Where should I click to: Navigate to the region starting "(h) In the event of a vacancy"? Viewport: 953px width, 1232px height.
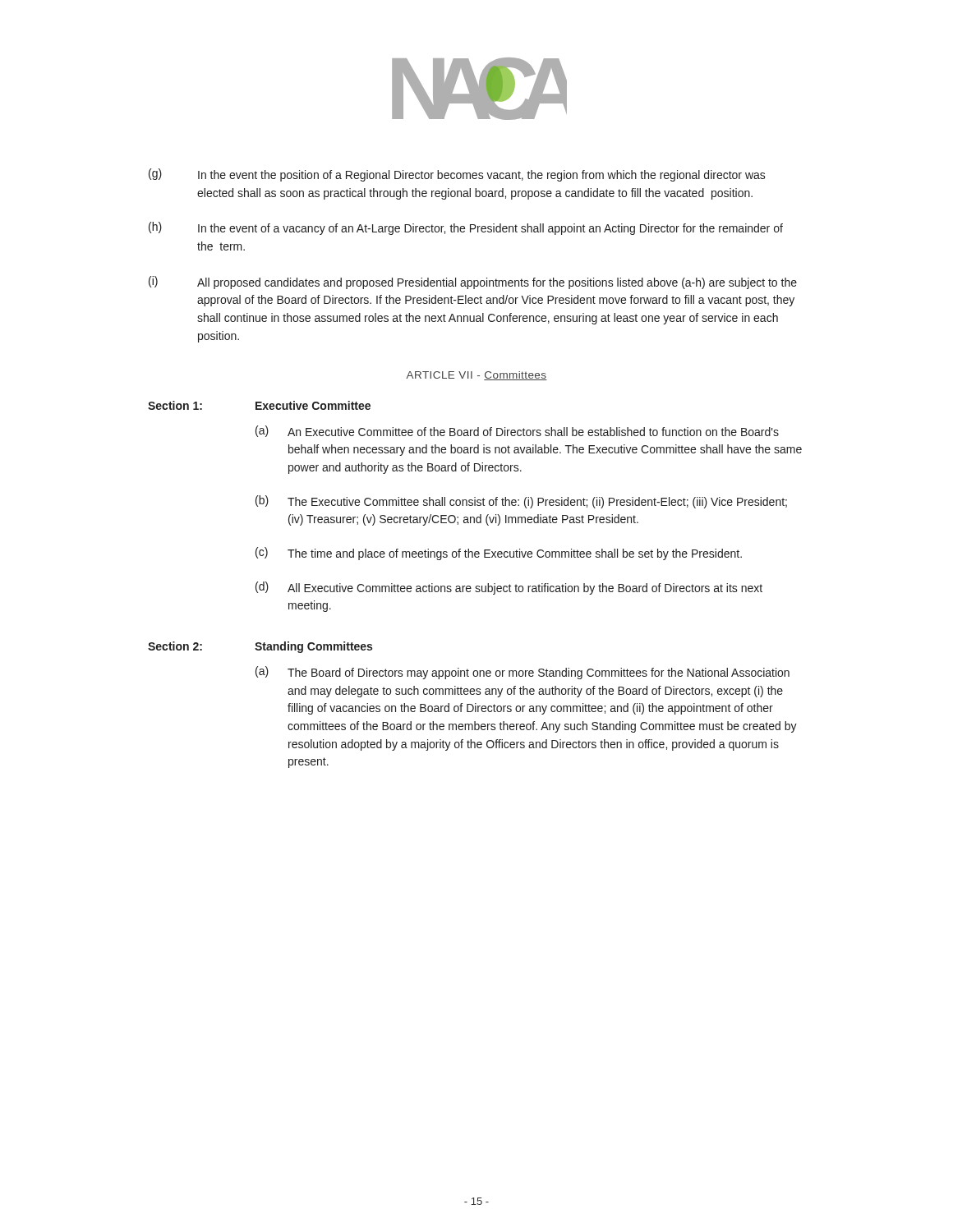pos(476,238)
